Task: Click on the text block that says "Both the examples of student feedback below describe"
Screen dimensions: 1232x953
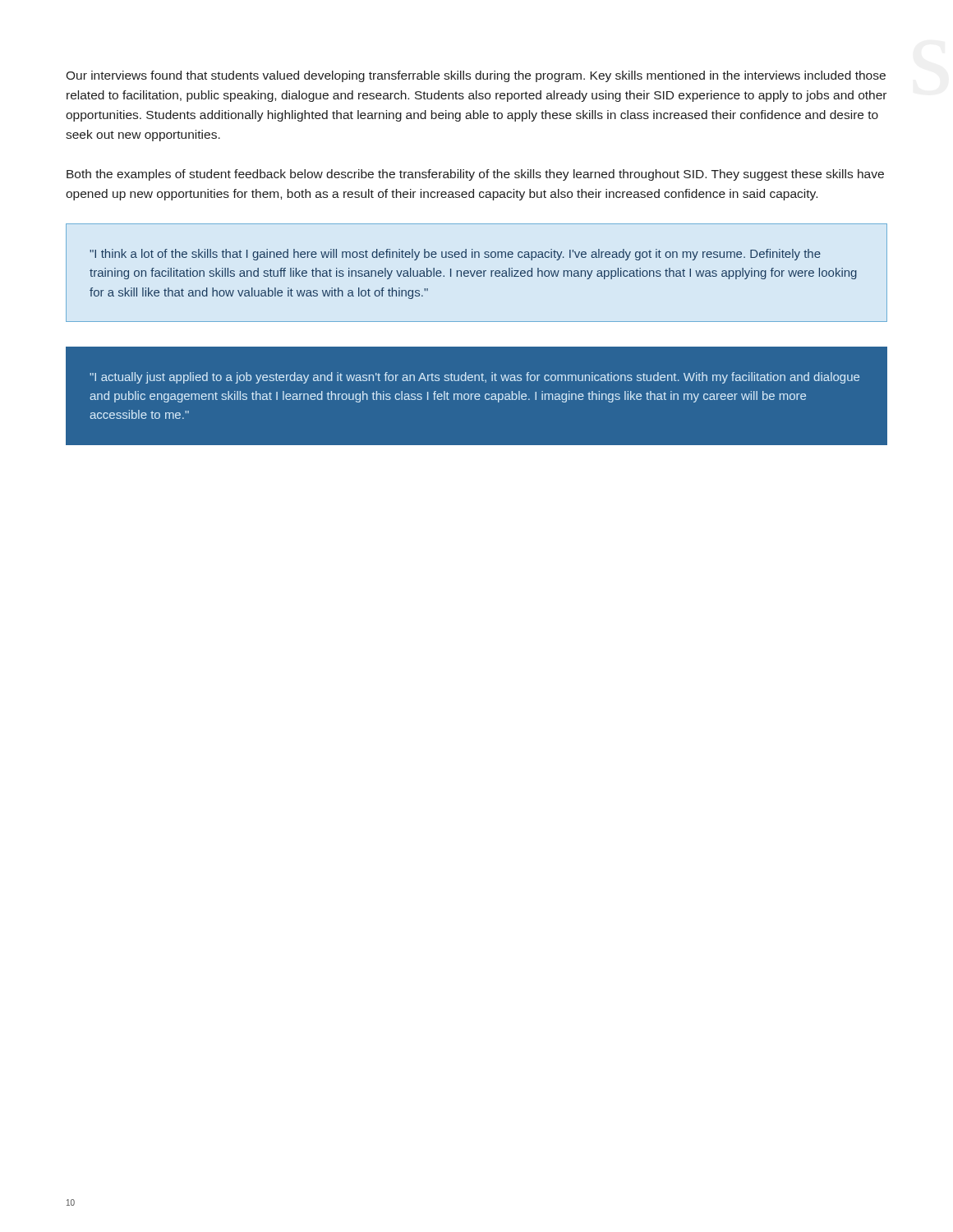Action: tap(475, 184)
